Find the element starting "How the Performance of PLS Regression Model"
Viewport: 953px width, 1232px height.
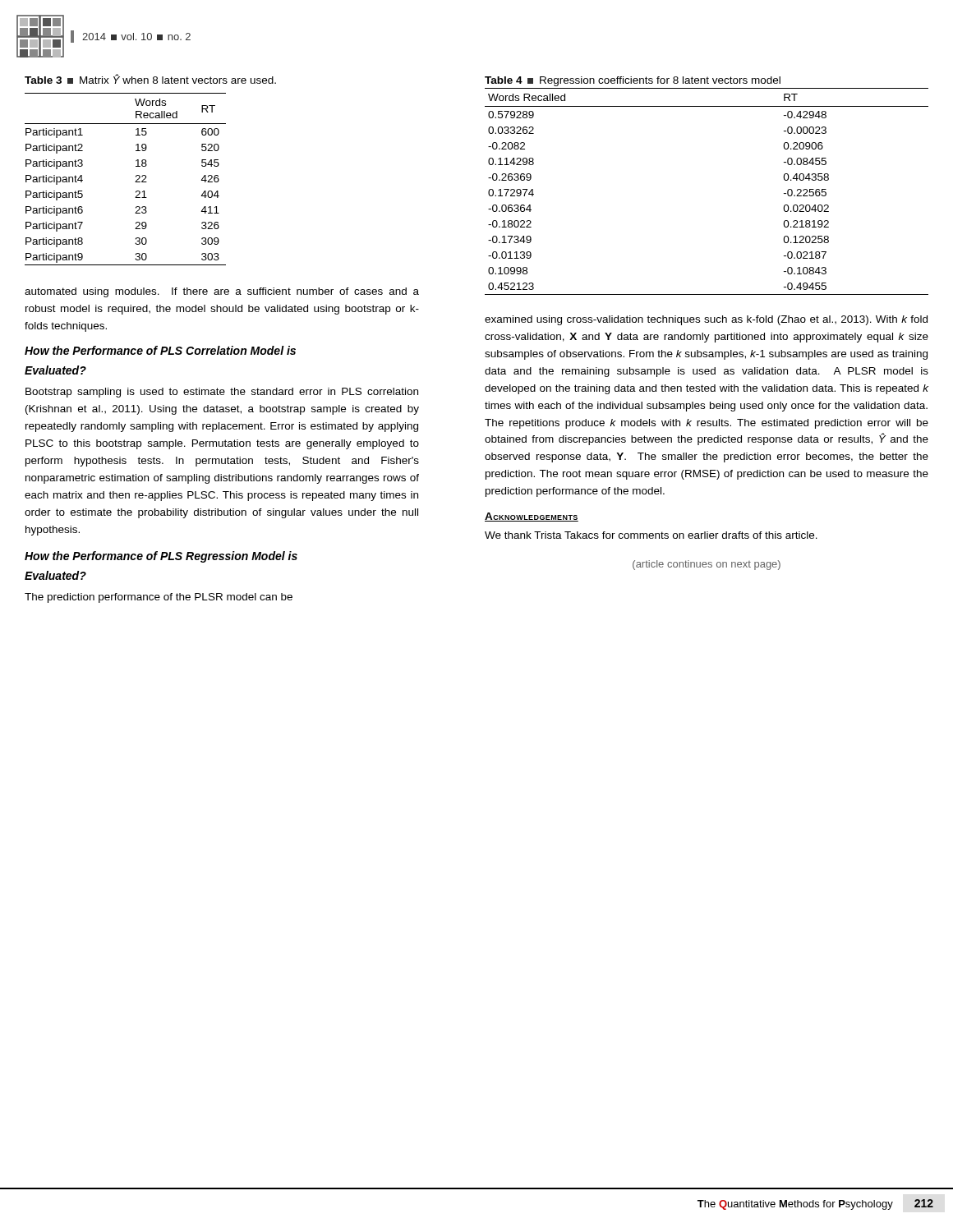[x=161, y=556]
